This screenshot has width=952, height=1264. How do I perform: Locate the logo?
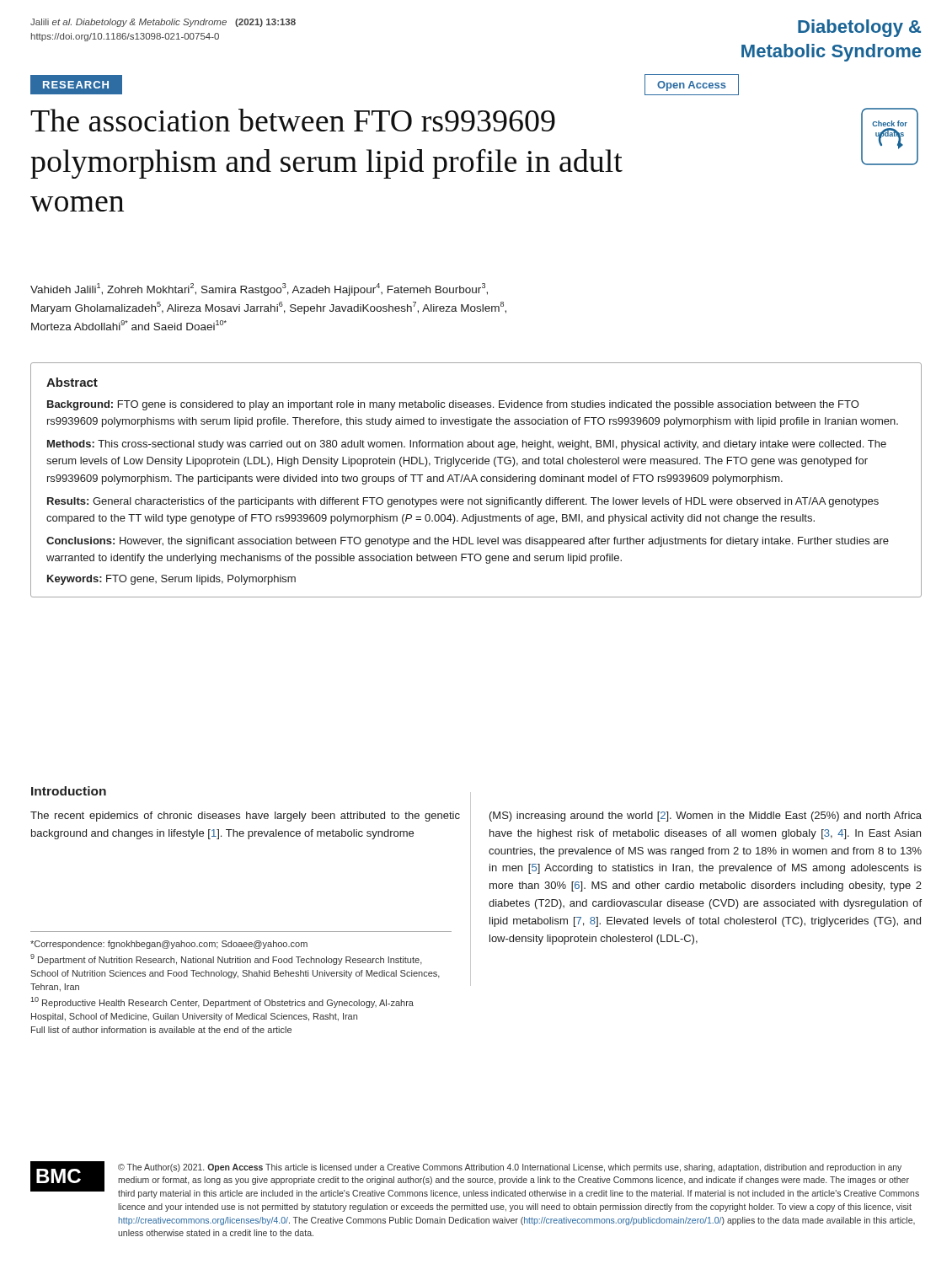click(x=68, y=1177)
